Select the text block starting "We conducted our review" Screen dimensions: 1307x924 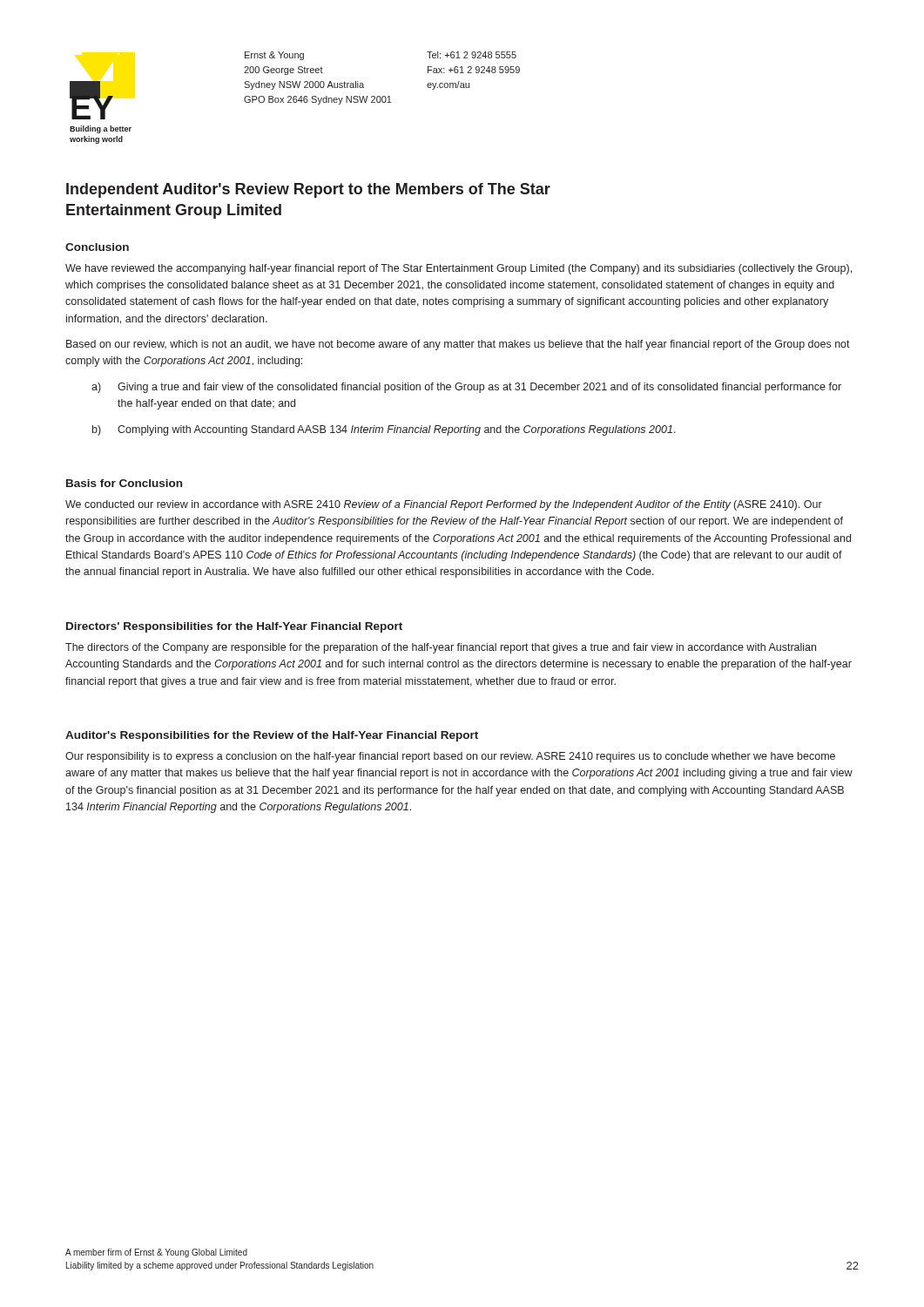pos(458,538)
